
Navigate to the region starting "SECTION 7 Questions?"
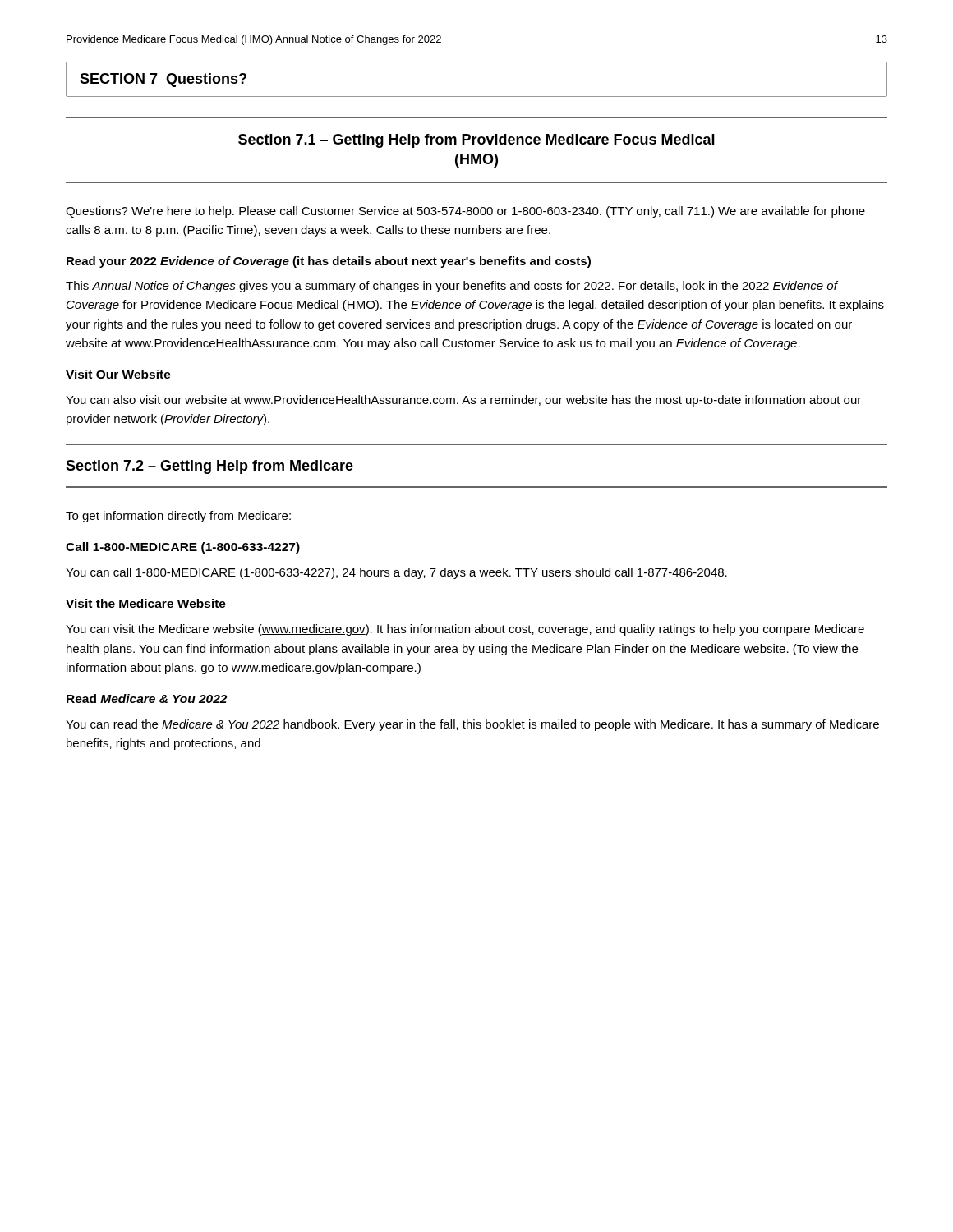click(163, 79)
